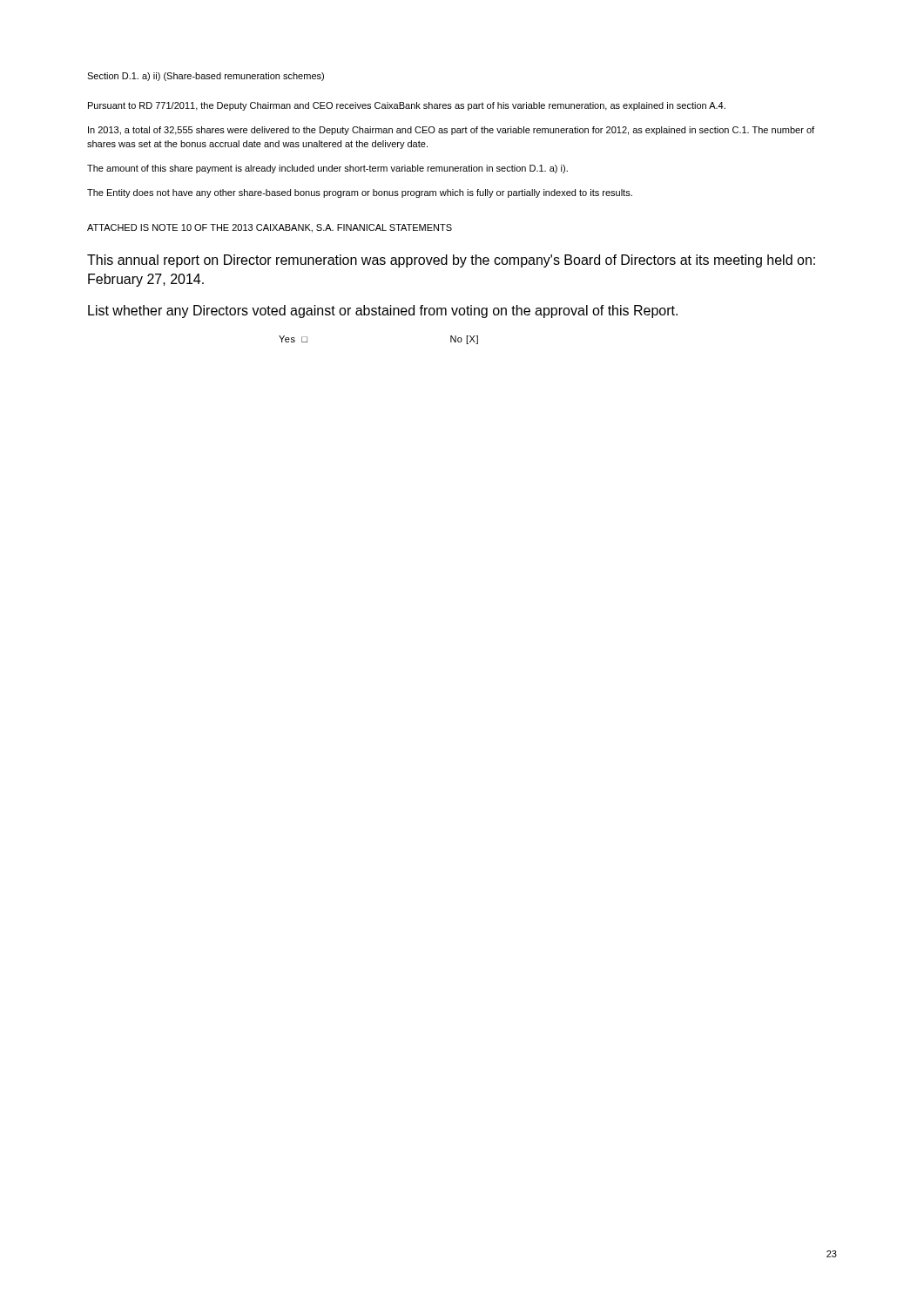The image size is (924, 1307).
Task: Select the text starting "The amount of this share payment is already"
Action: pos(328,168)
